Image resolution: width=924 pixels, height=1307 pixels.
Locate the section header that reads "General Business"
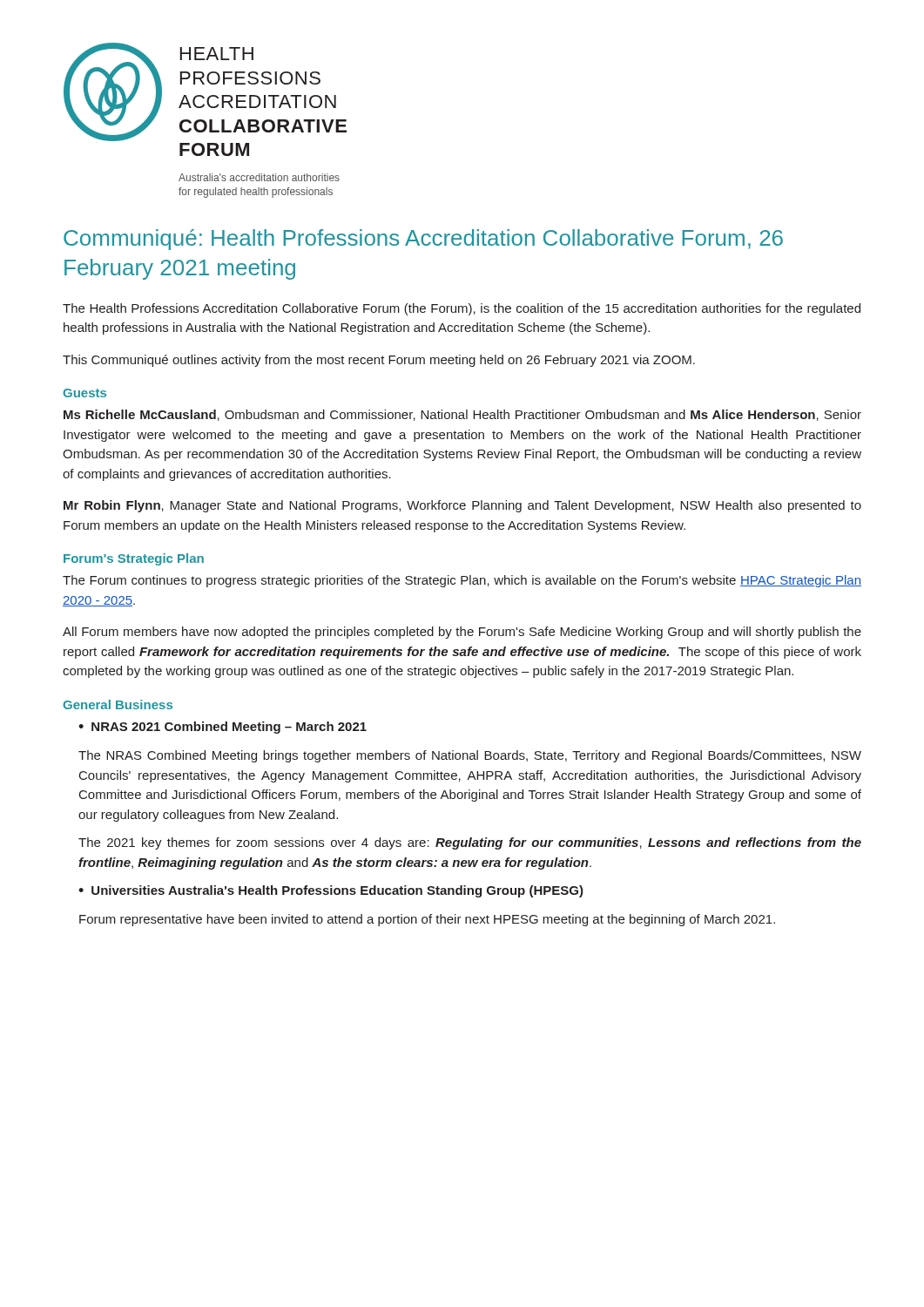tap(118, 704)
